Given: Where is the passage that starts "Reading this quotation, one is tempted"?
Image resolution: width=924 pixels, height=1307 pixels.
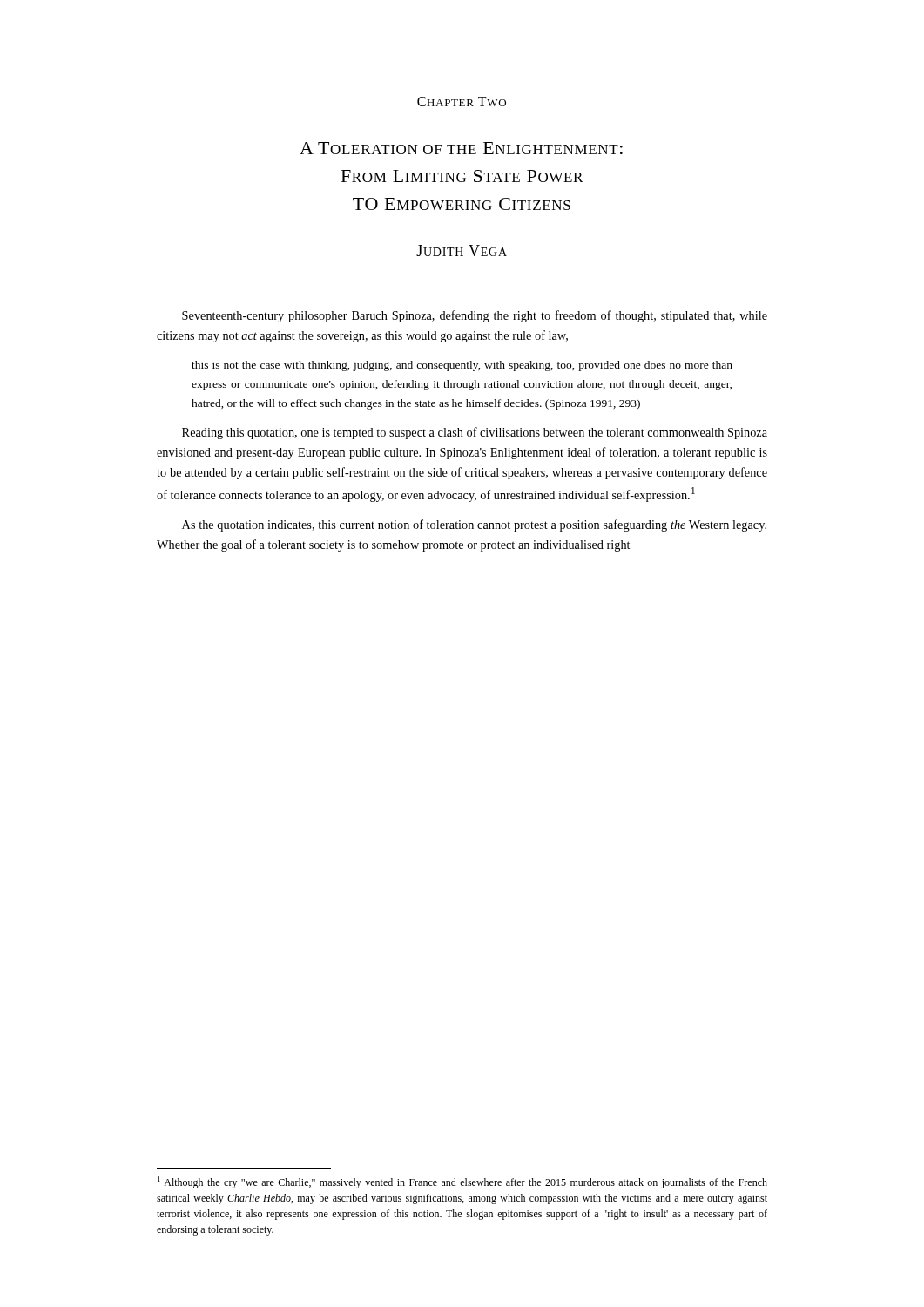Looking at the screenshot, I should coord(462,463).
